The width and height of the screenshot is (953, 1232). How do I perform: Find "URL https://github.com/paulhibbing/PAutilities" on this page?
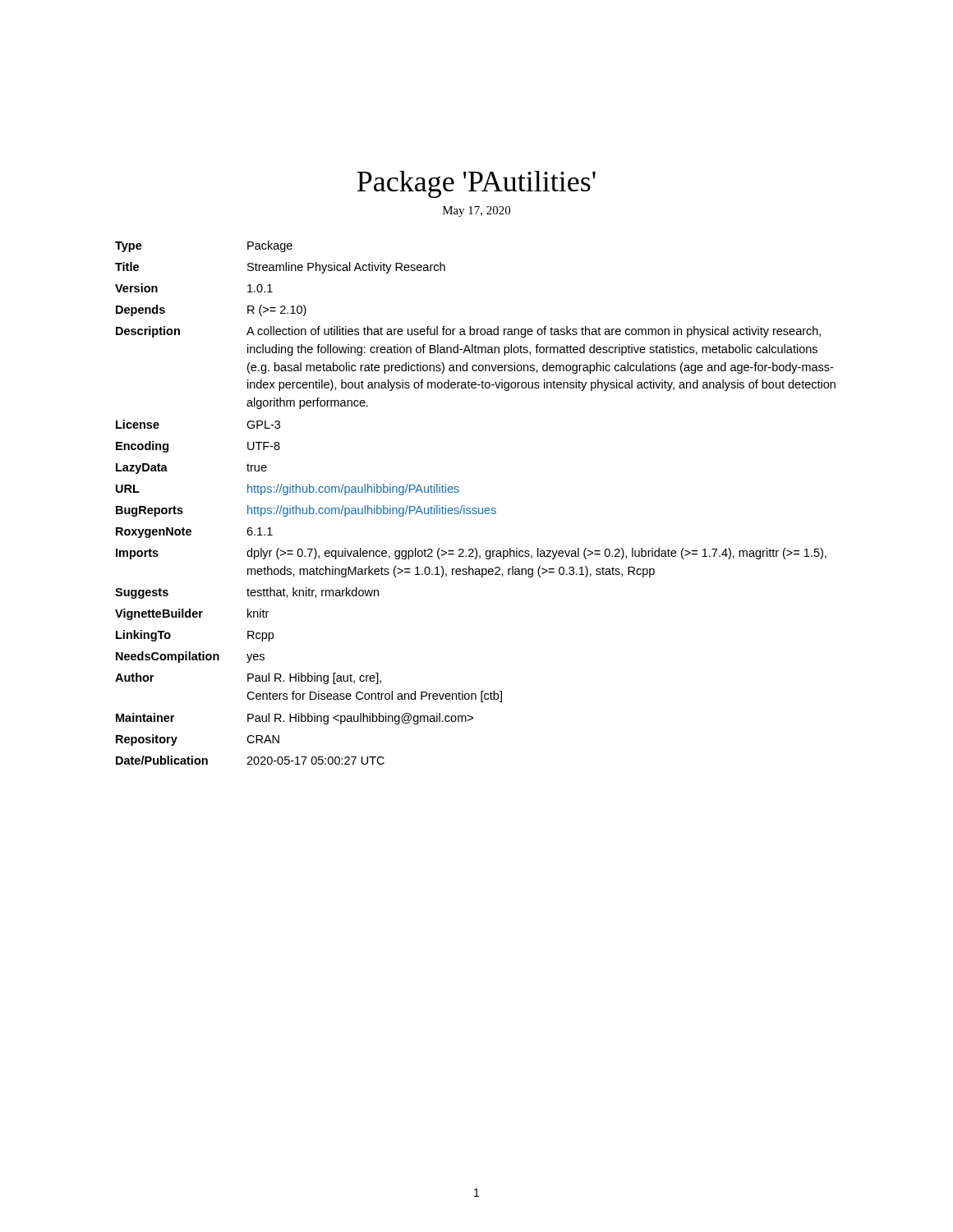point(288,490)
